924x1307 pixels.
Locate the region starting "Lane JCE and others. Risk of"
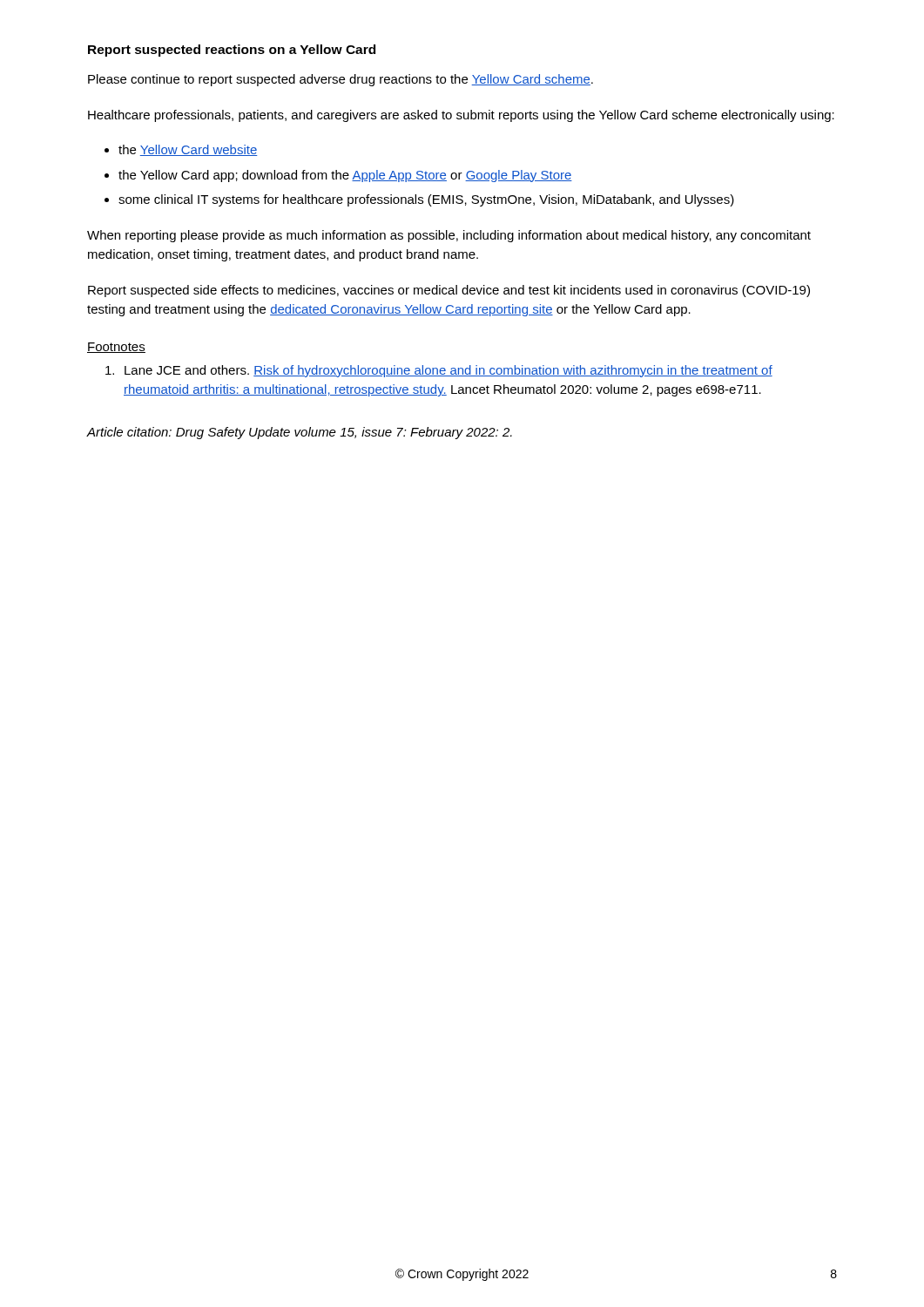[x=471, y=380]
